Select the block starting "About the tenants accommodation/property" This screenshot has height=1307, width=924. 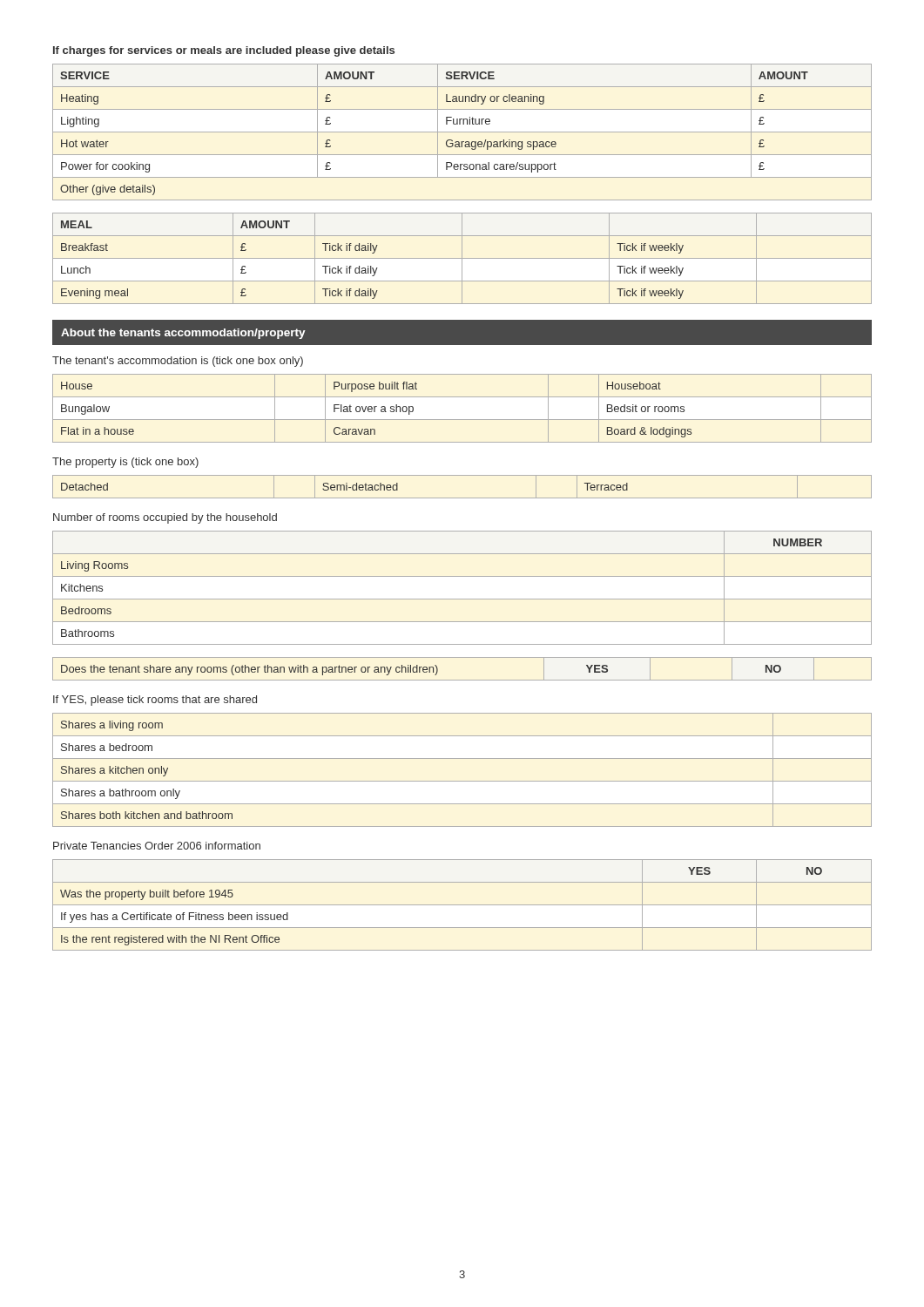183,332
